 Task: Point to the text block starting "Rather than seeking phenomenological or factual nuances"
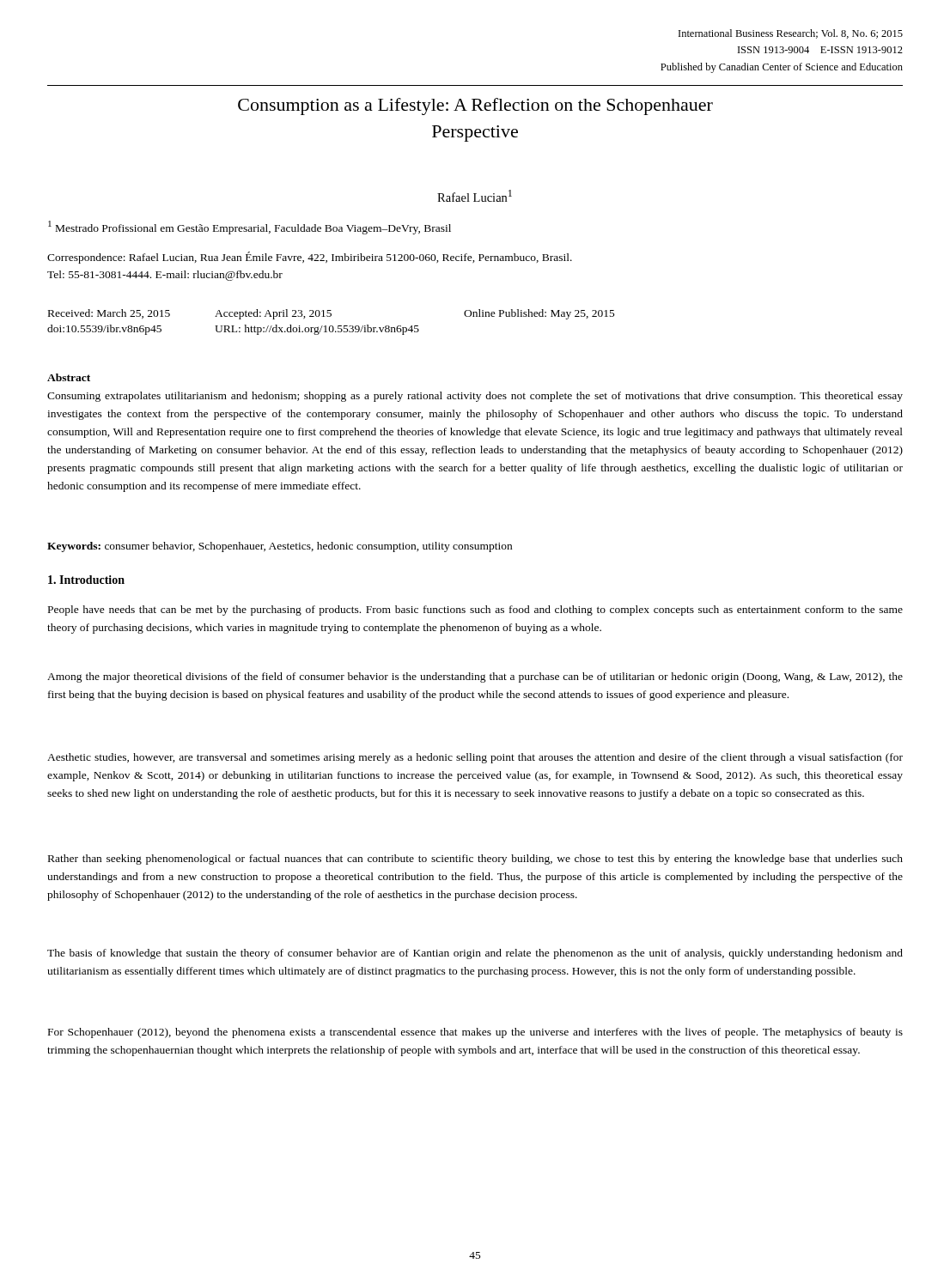475,876
